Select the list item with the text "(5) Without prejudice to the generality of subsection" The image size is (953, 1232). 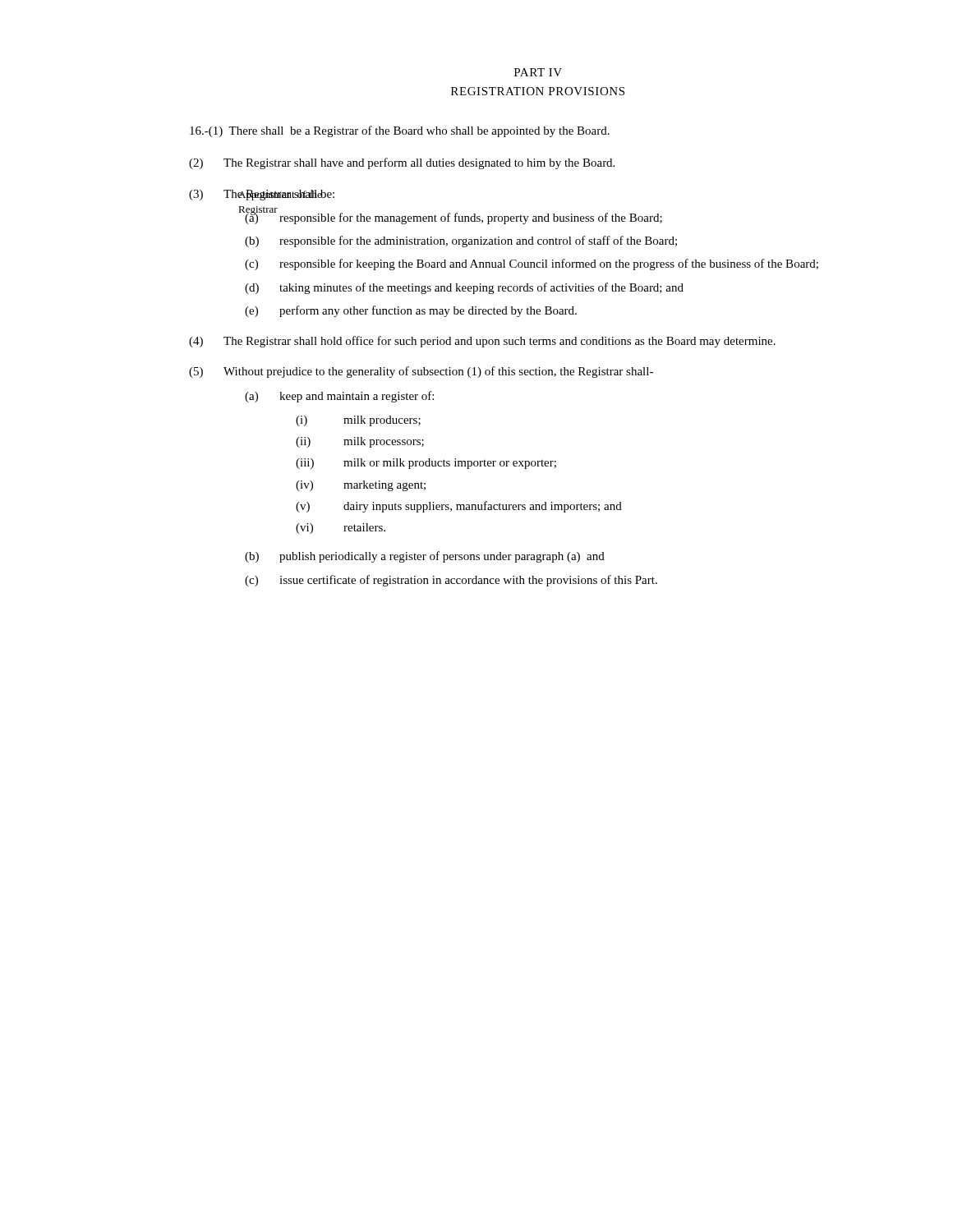(538, 372)
